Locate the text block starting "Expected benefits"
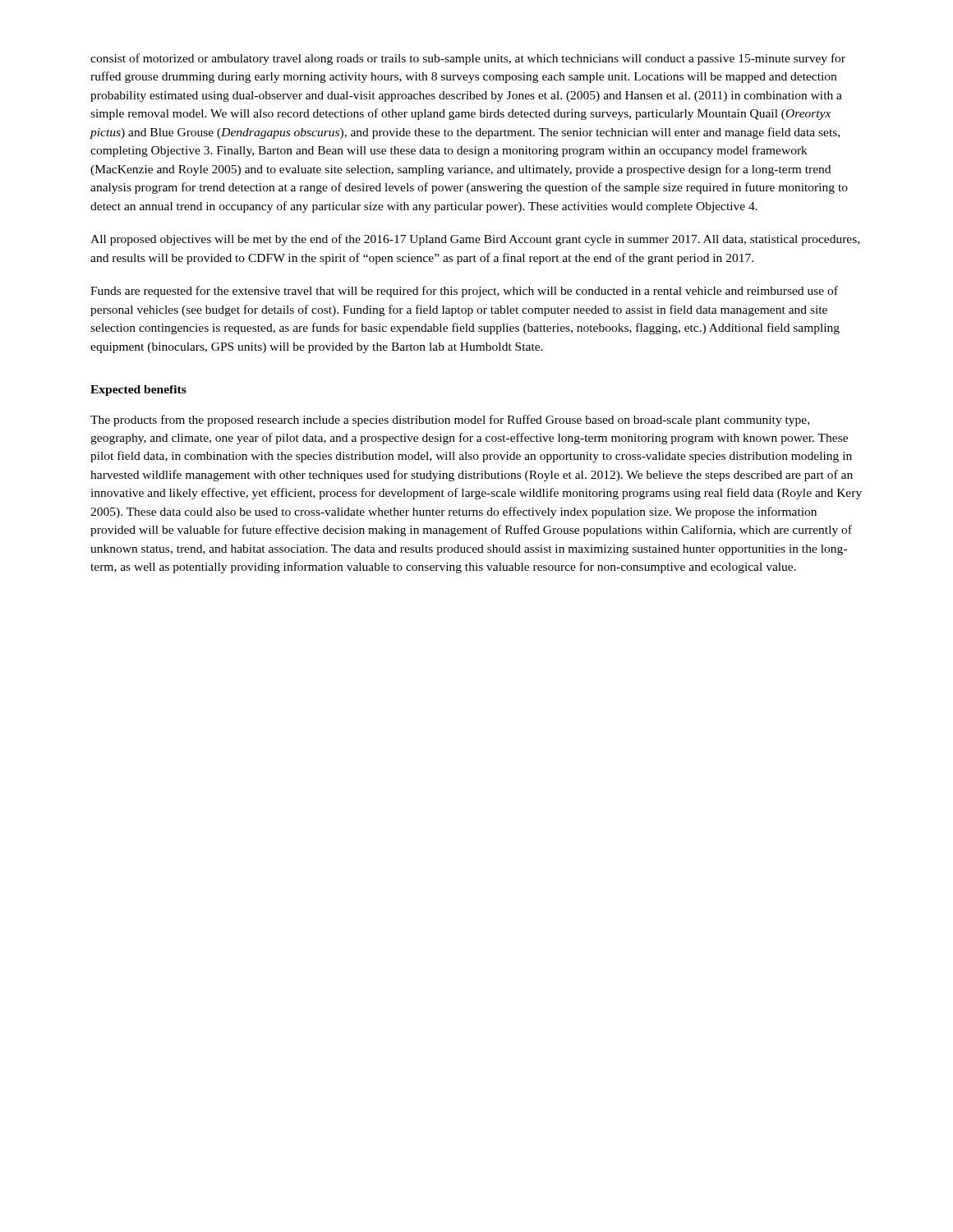The height and width of the screenshot is (1232, 953). (x=138, y=389)
